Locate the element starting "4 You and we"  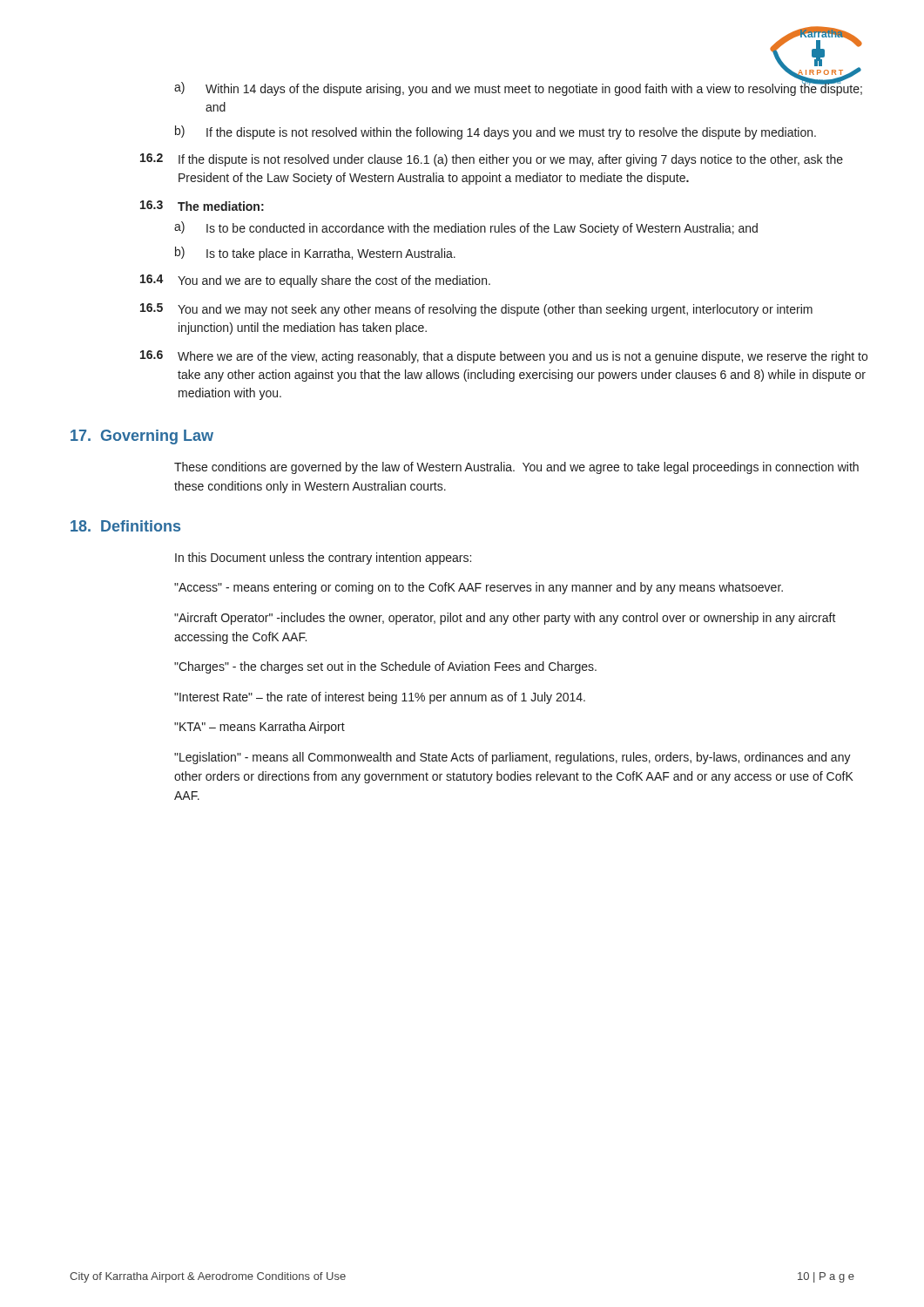click(315, 281)
